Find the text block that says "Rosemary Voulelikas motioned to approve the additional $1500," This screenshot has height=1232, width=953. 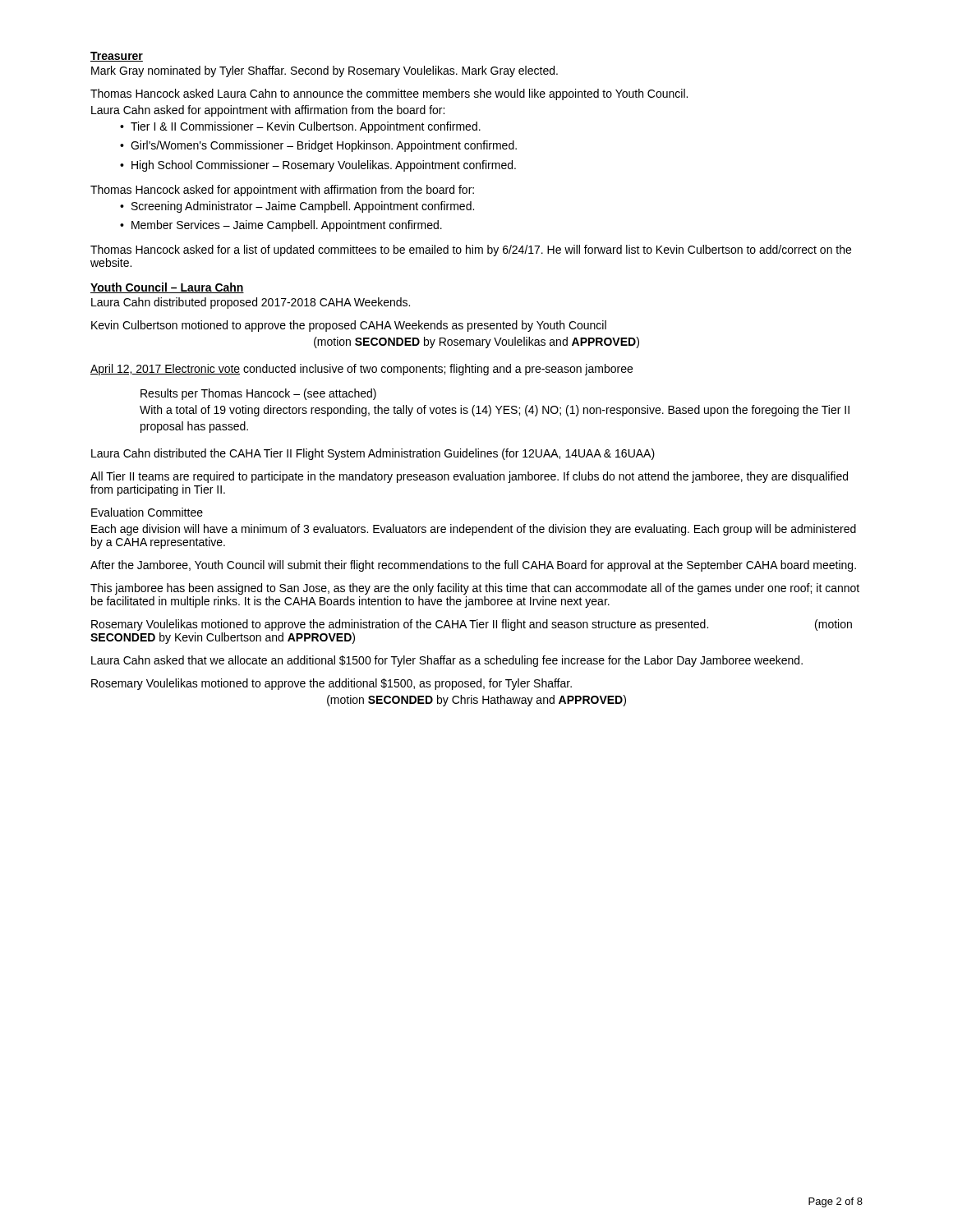coord(332,683)
